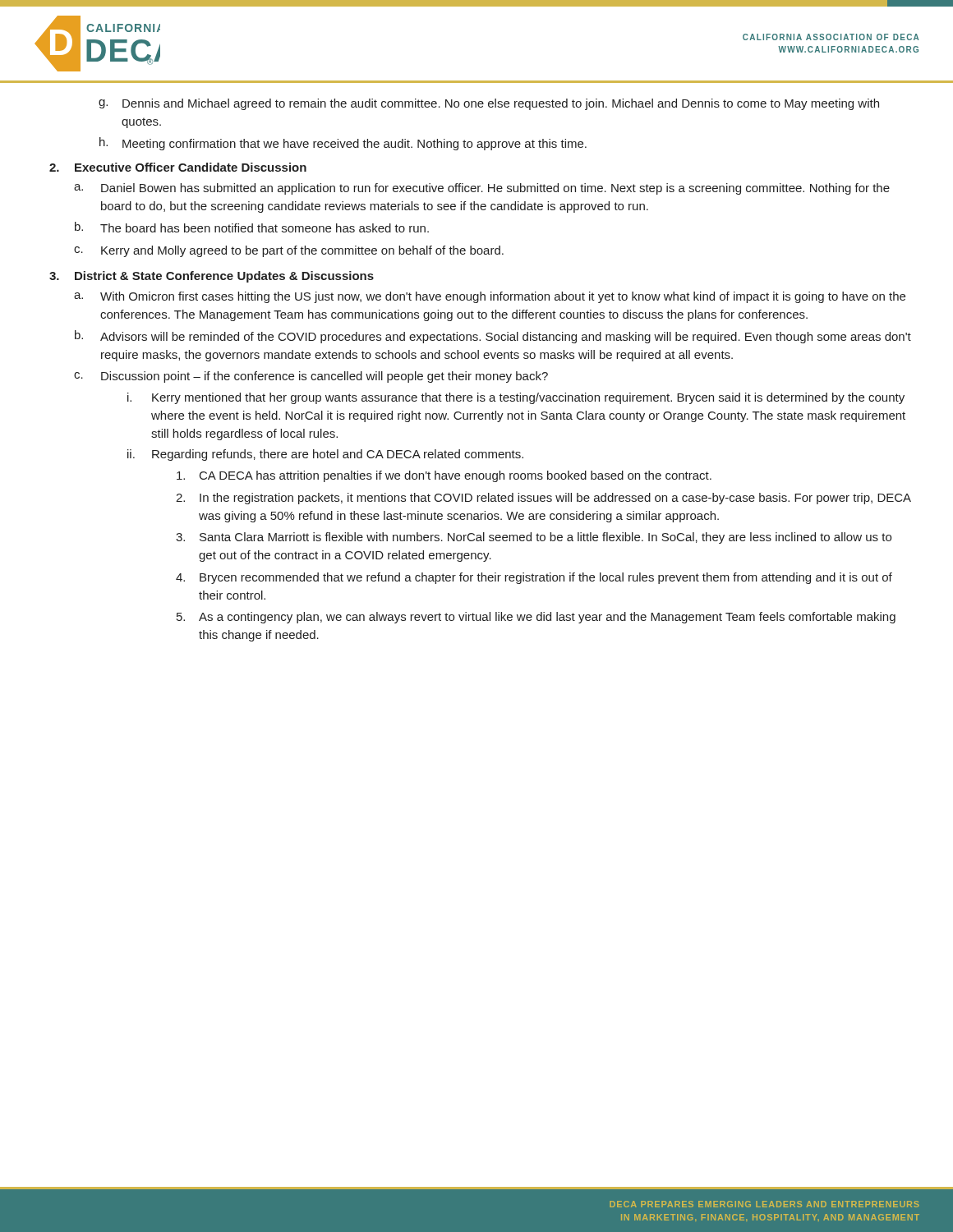
Task: Select the list item that reads "c. Discussion point – if the"
Action: [x=493, y=509]
